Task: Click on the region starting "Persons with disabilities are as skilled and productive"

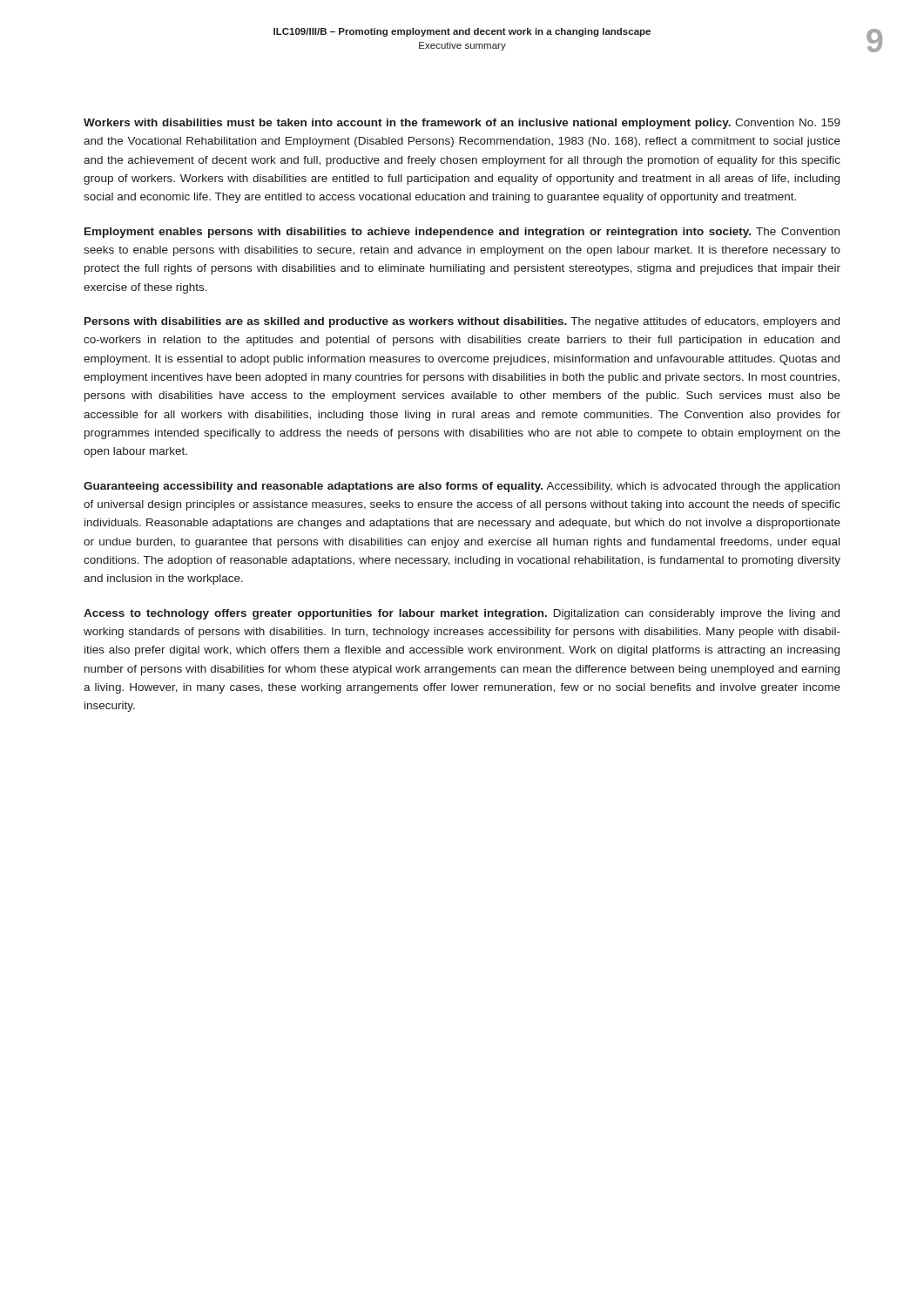Action: pyautogui.click(x=462, y=386)
